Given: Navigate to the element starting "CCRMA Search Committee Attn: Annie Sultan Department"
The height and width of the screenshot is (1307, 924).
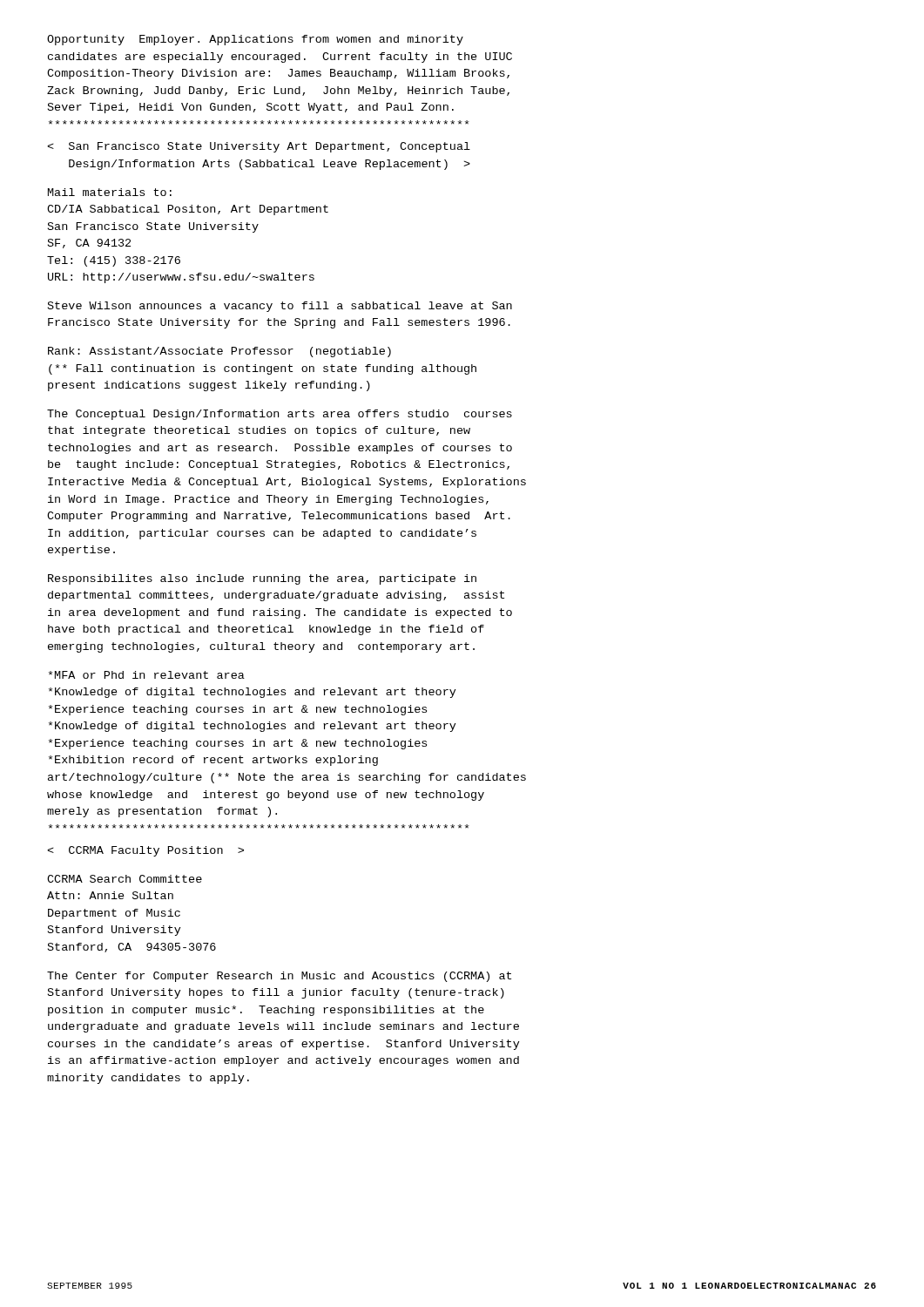Looking at the screenshot, I should [x=132, y=913].
